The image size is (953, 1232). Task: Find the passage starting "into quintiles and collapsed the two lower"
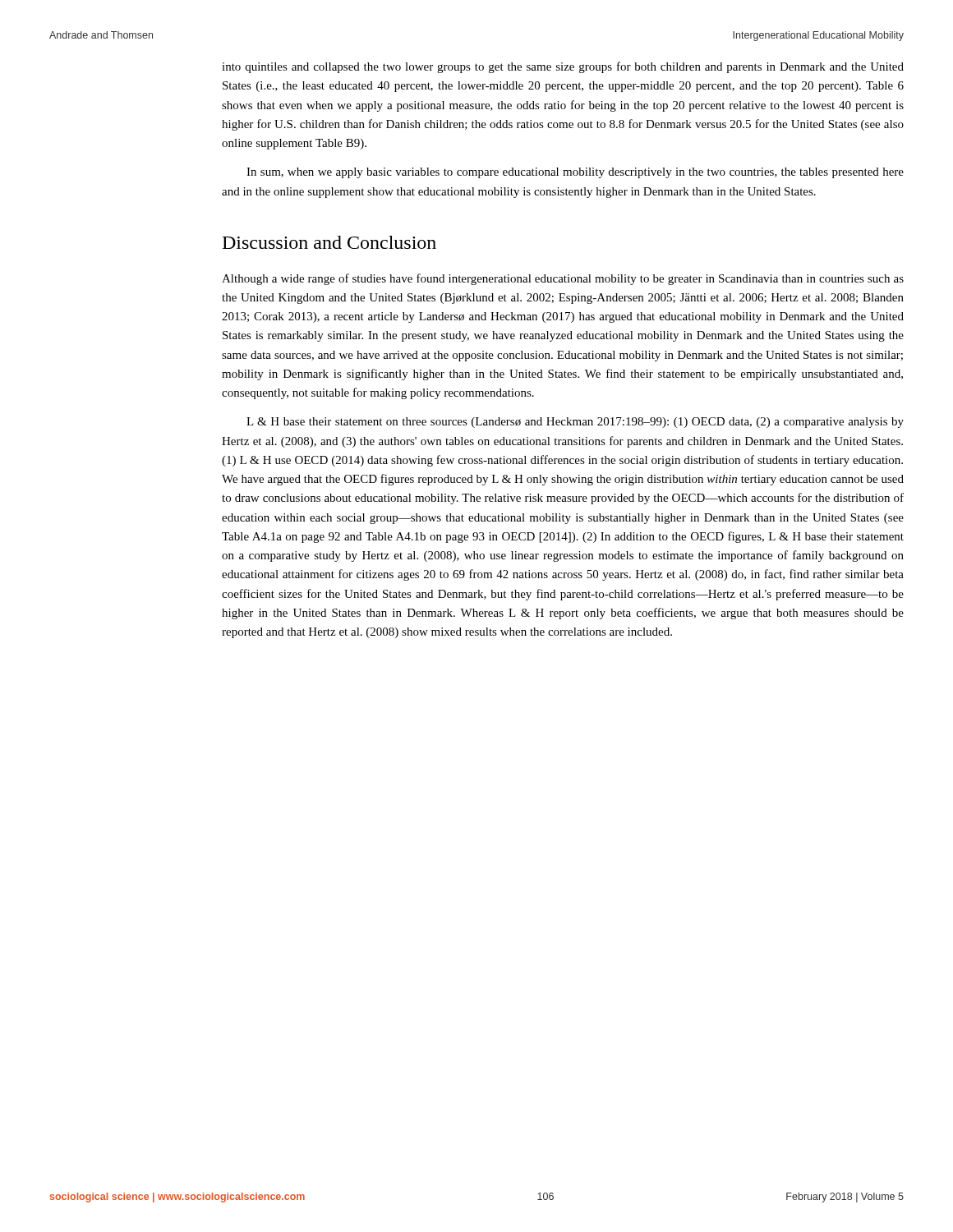coord(563,105)
